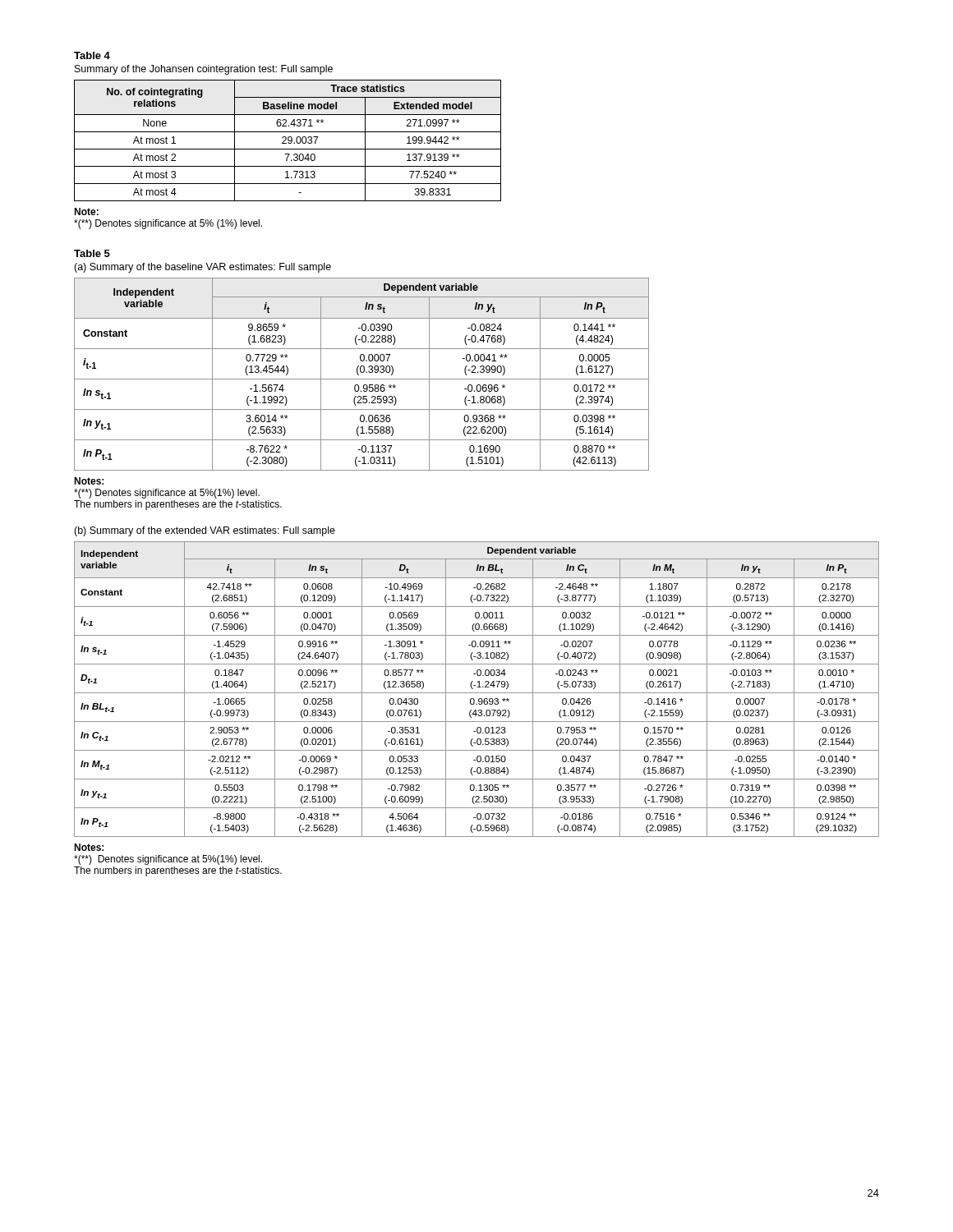
Task: Locate the table with the text "0.0430 (0.0761)"
Action: coord(476,689)
